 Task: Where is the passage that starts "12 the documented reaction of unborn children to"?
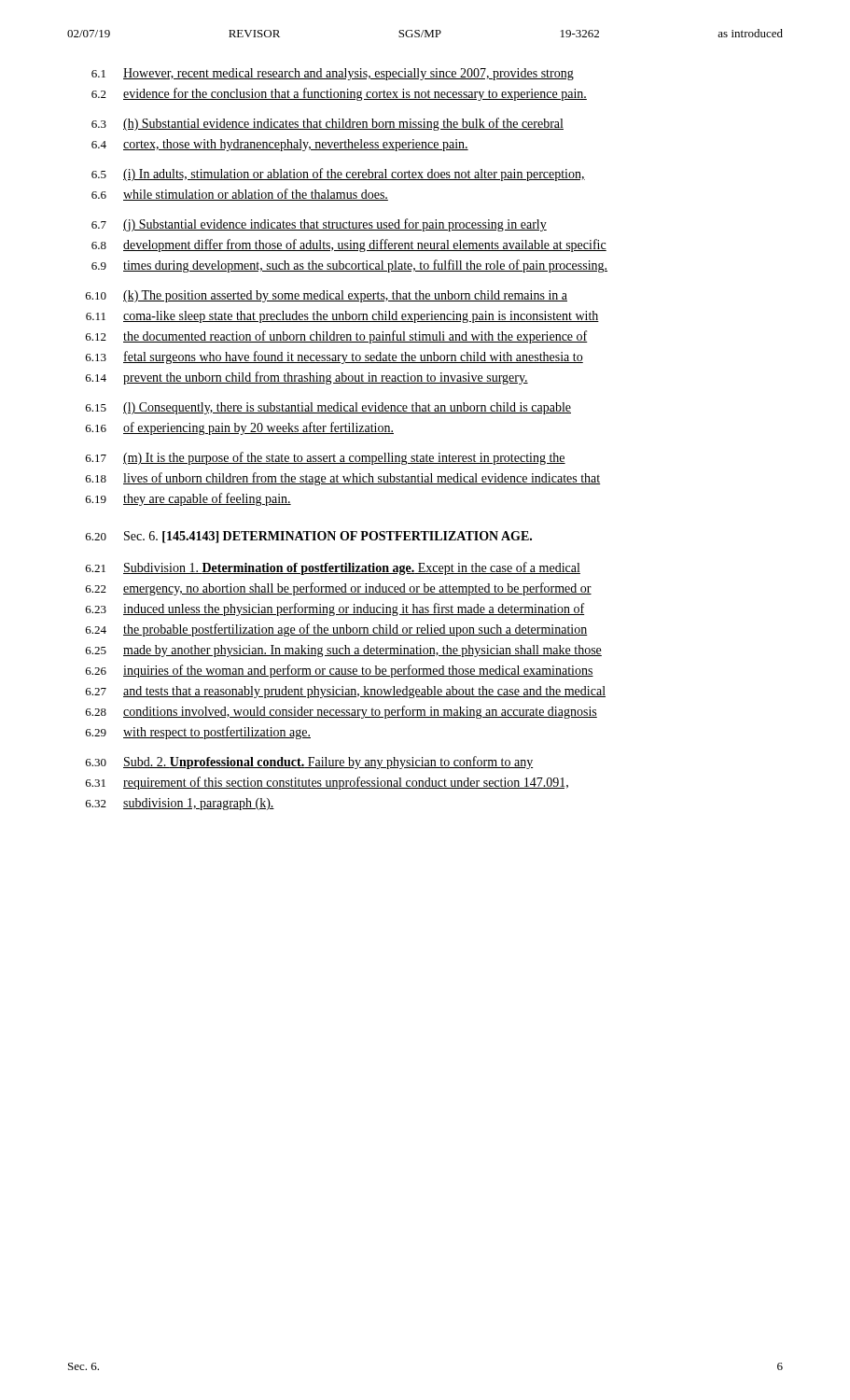pos(425,337)
